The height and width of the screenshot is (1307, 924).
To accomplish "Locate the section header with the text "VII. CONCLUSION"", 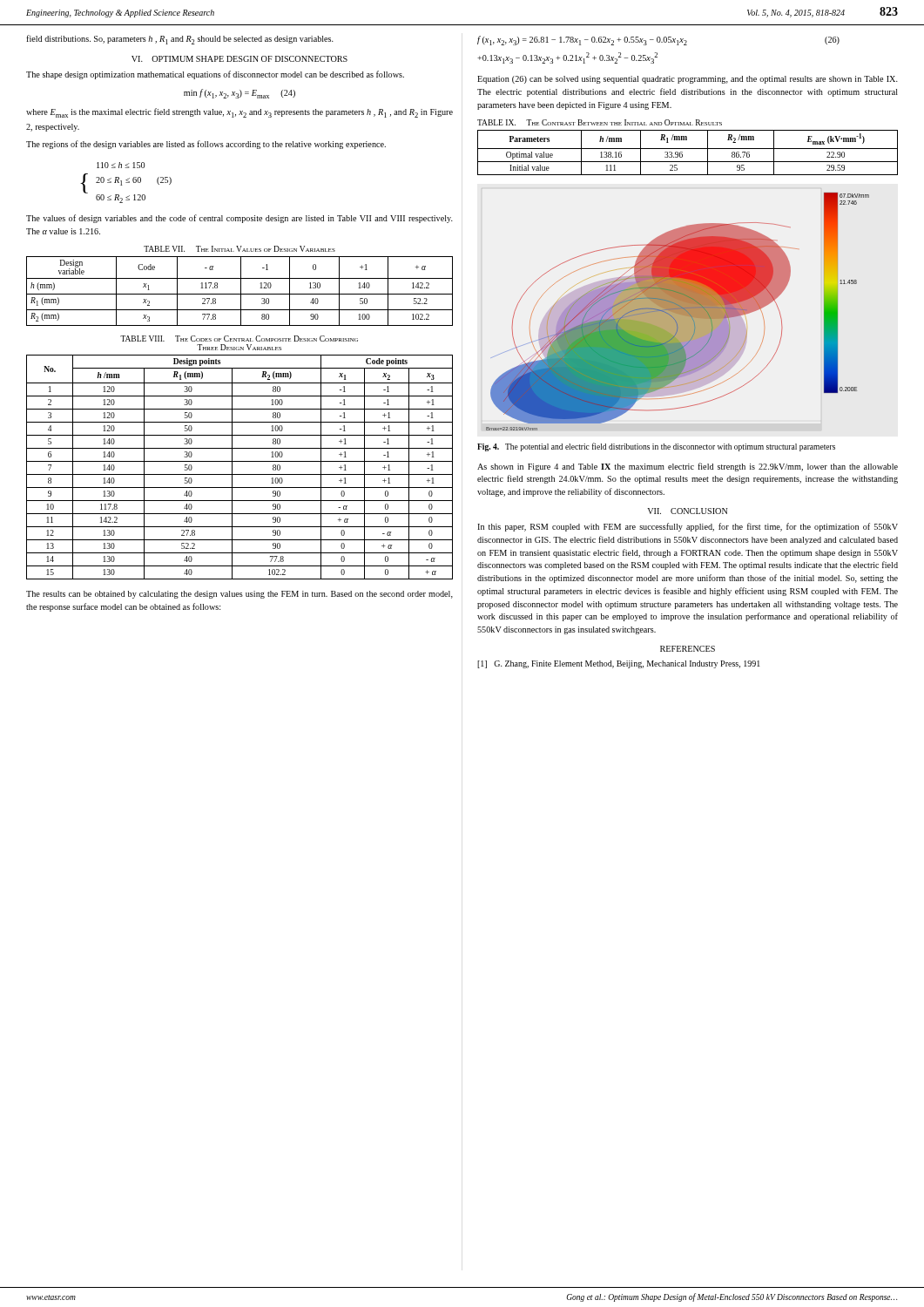I will [x=688, y=511].
